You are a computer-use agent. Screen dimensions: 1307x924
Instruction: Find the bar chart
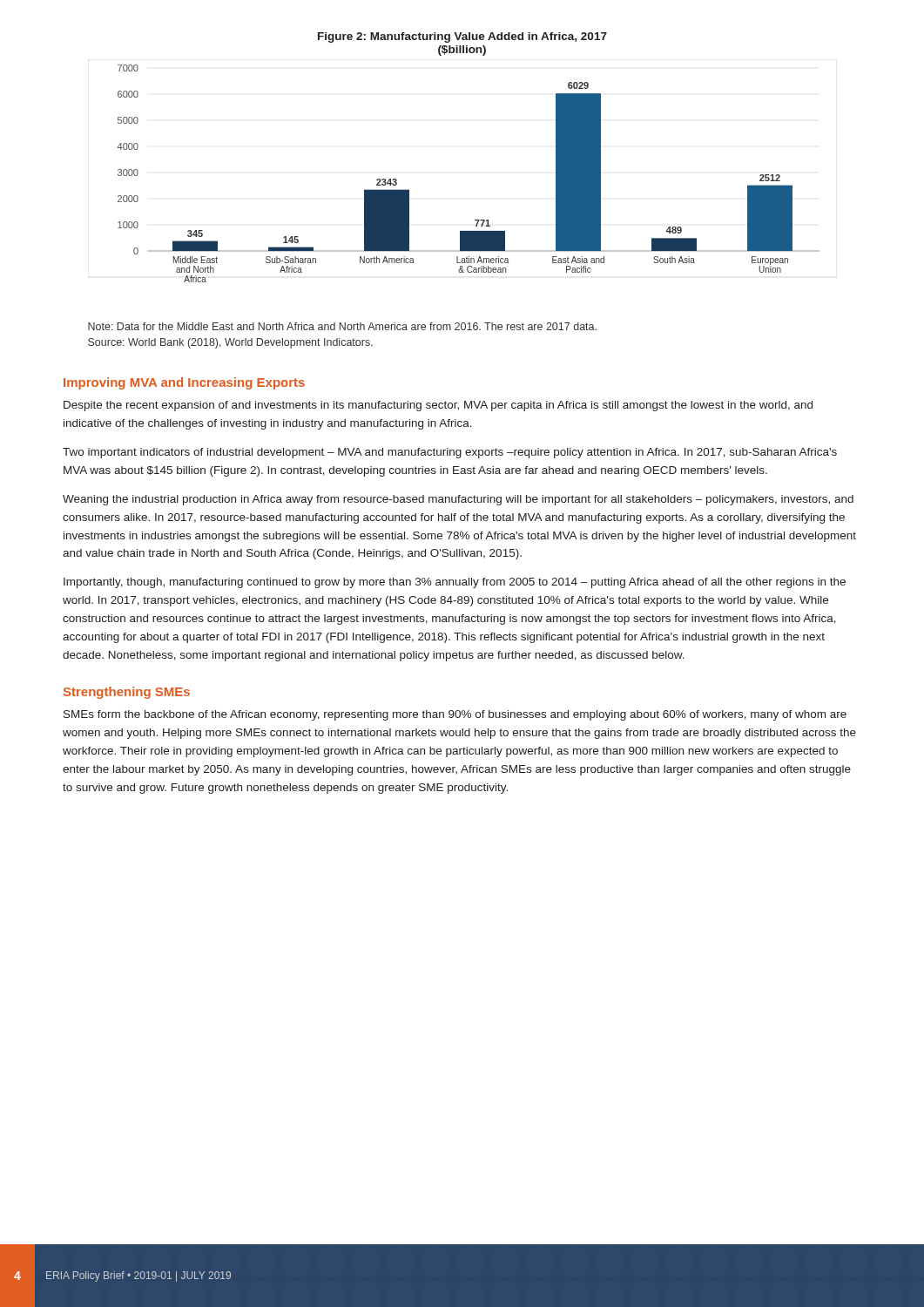tap(462, 187)
